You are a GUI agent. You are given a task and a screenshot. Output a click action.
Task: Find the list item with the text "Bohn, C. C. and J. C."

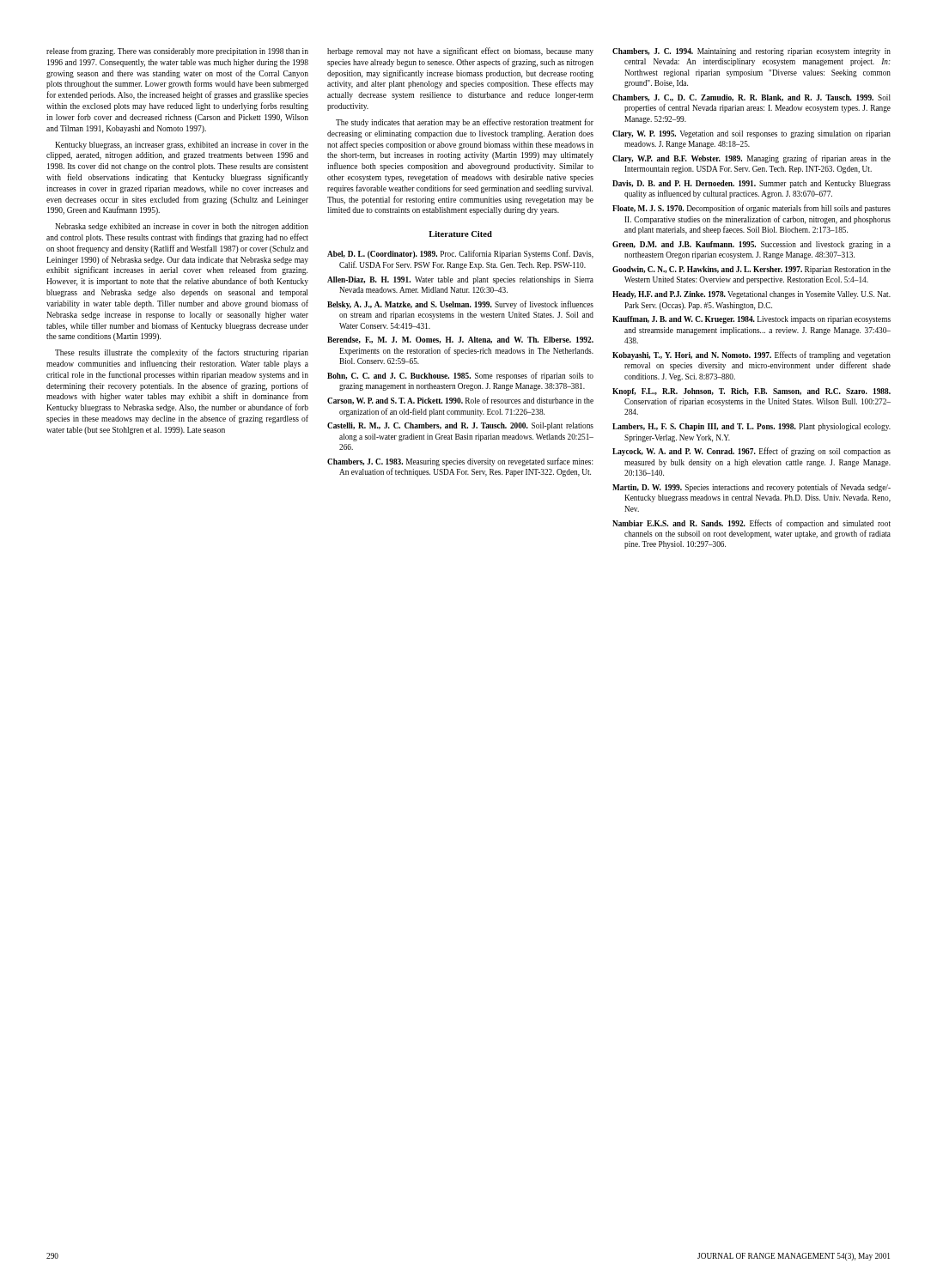[460, 381]
